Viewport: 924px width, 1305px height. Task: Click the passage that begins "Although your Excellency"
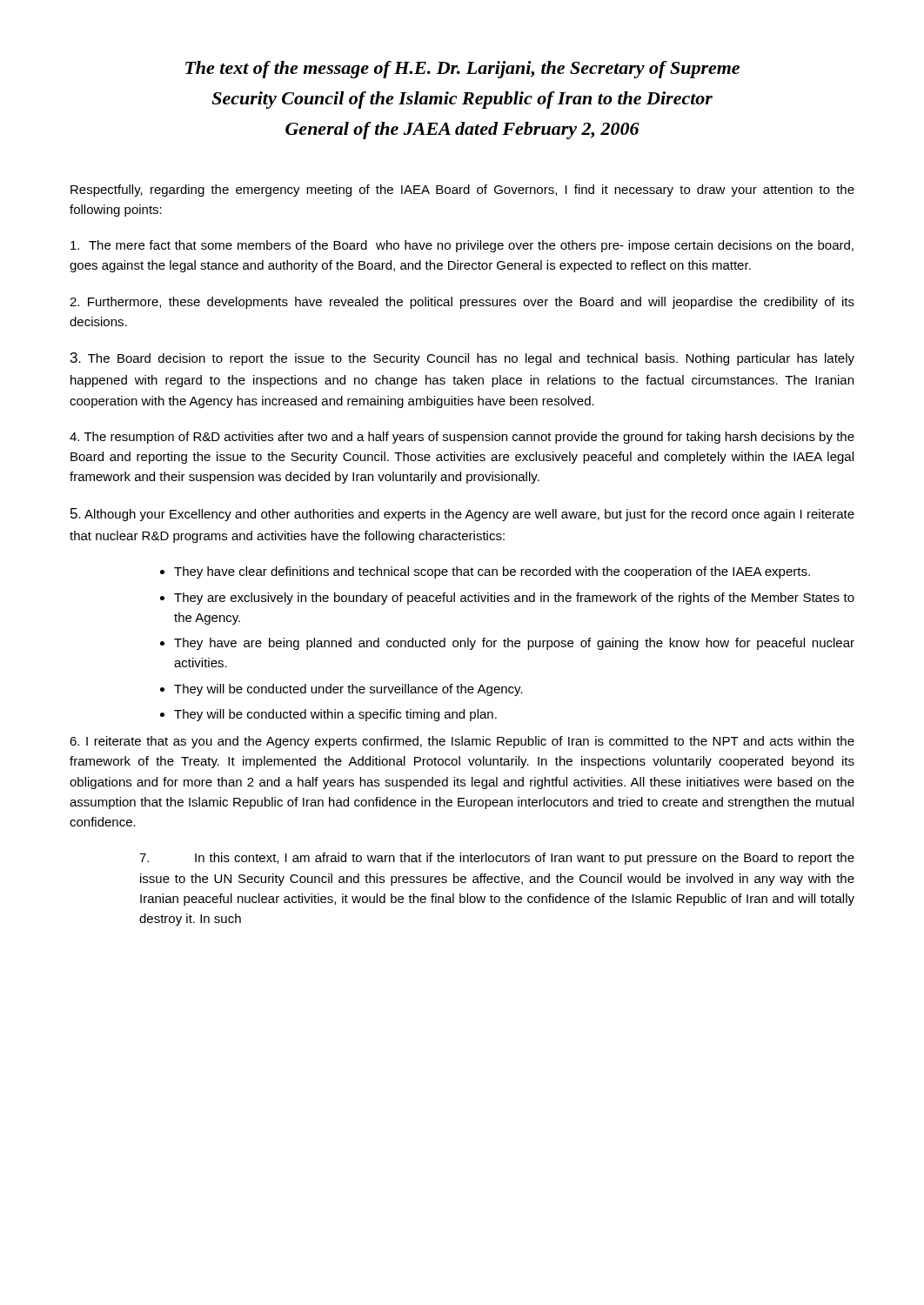coord(462,524)
